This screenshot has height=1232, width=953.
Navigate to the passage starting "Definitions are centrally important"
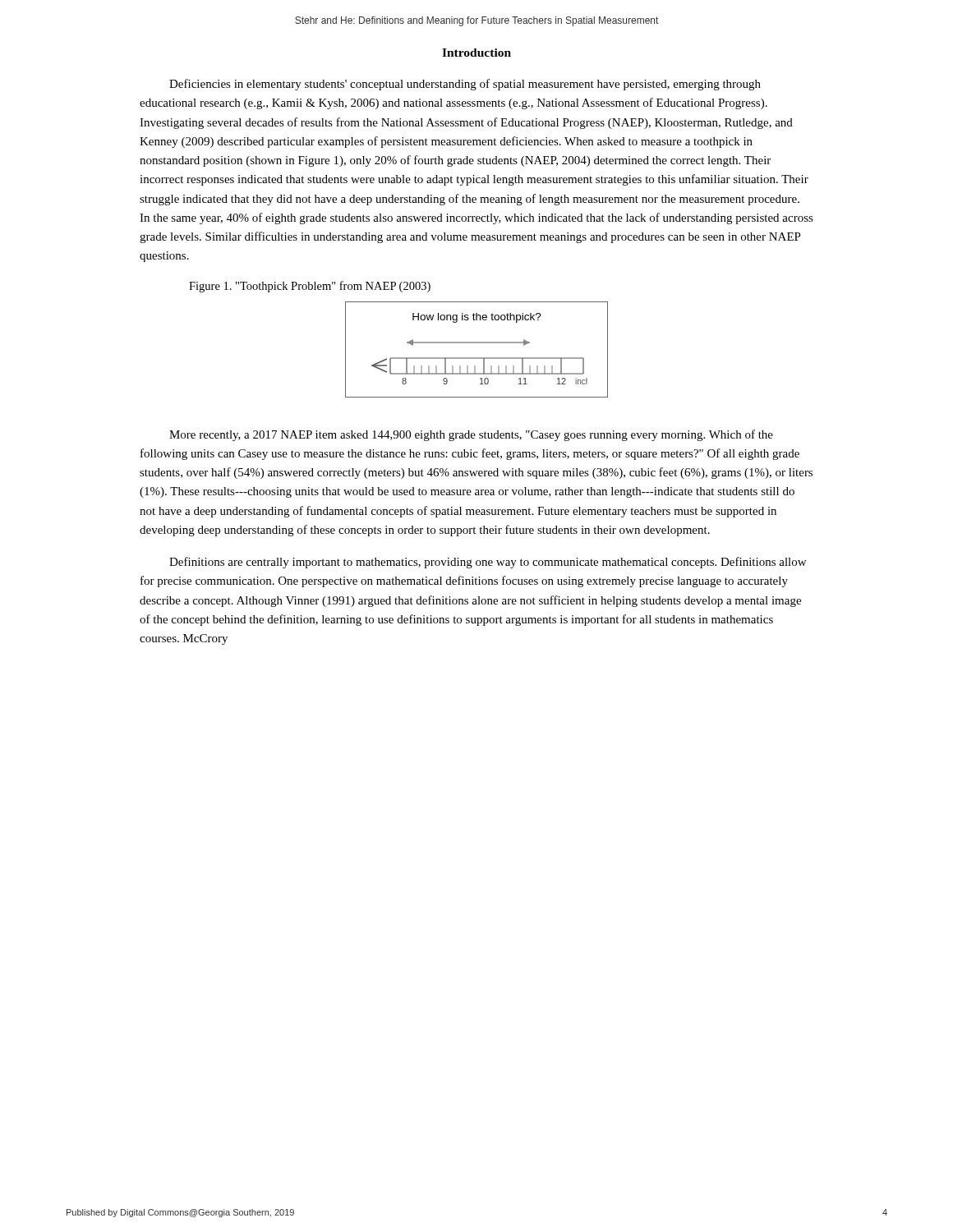tap(476, 601)
